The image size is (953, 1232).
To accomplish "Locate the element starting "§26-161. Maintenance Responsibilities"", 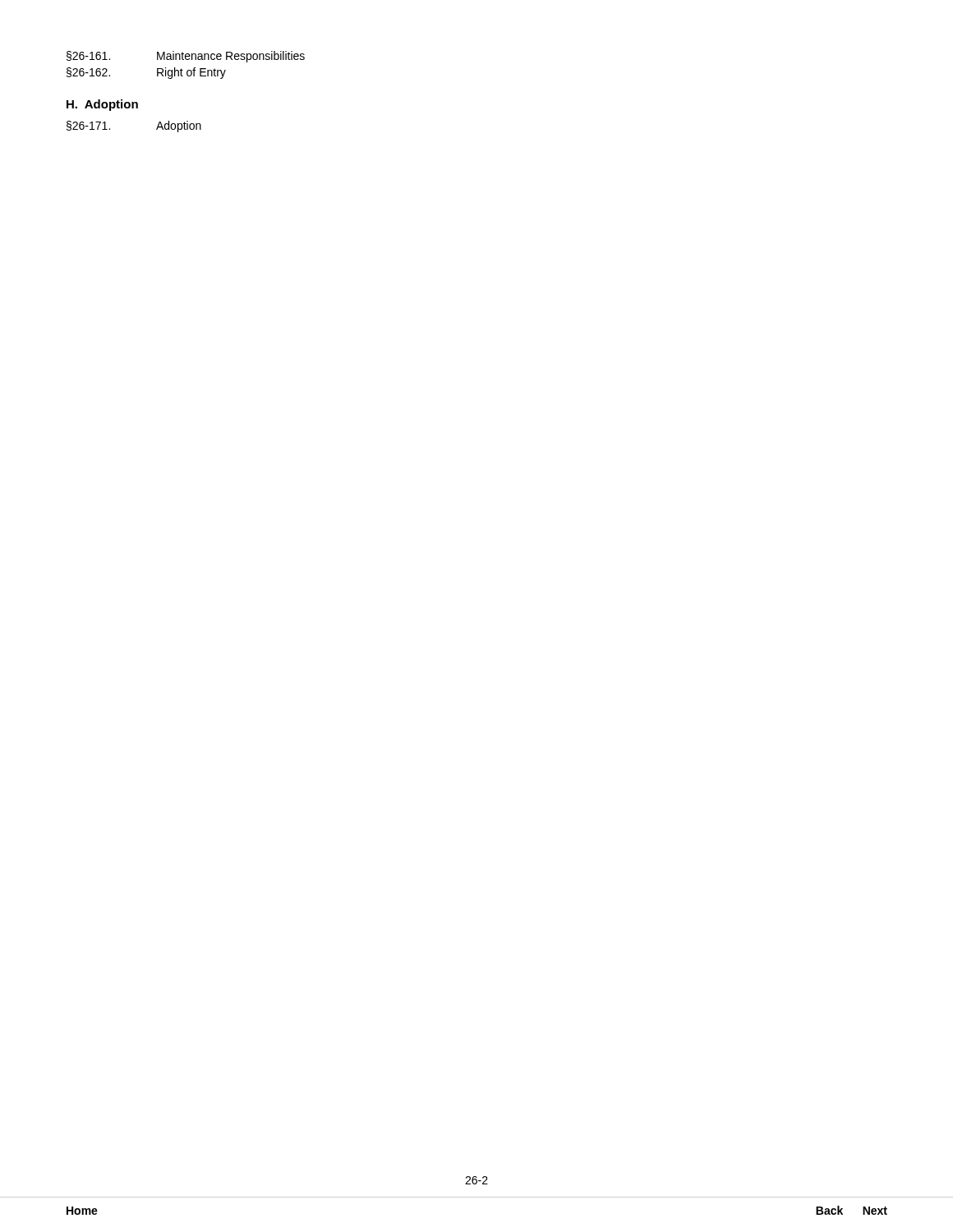I will 185,56.
